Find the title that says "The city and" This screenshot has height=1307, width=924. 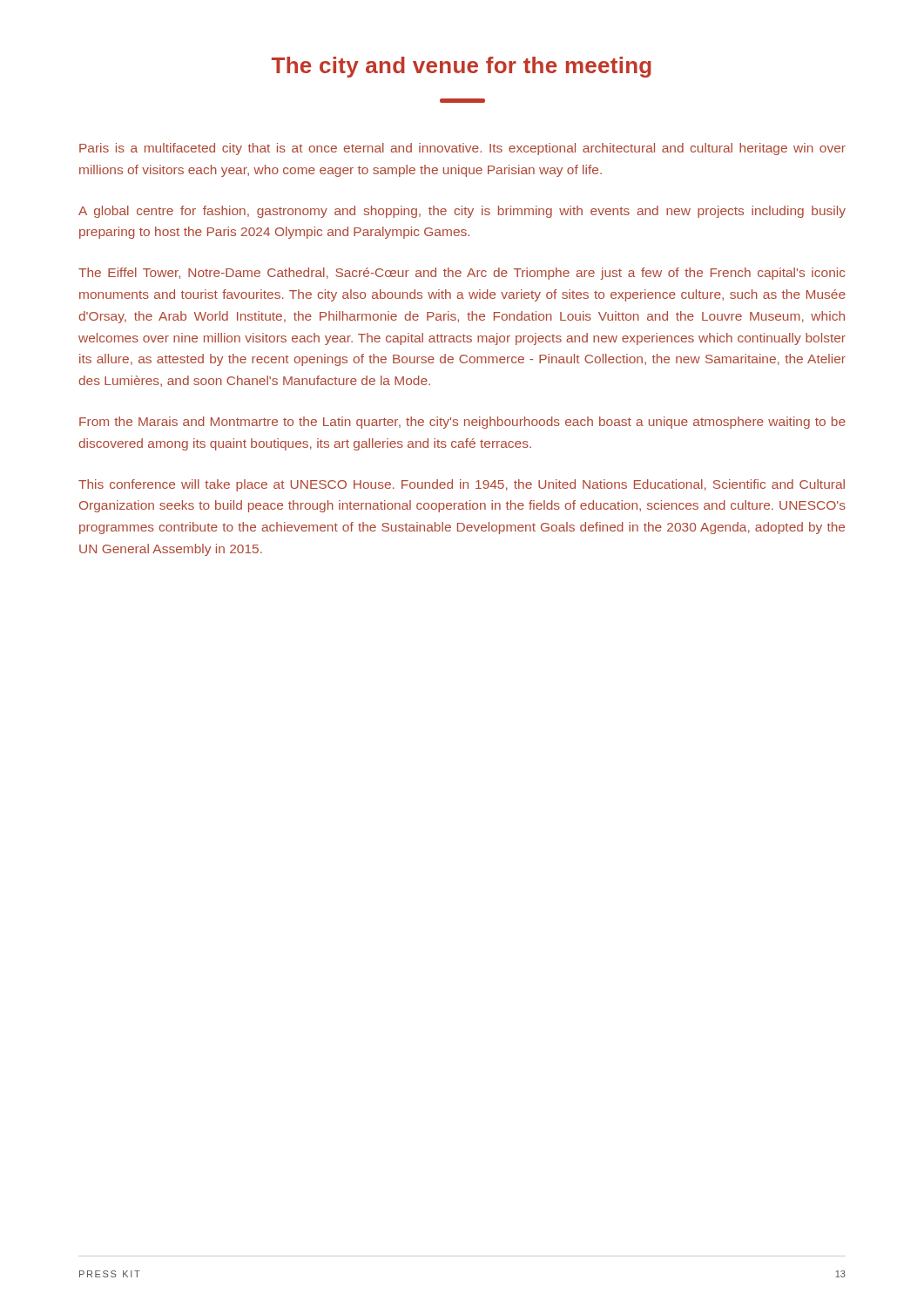462,78
